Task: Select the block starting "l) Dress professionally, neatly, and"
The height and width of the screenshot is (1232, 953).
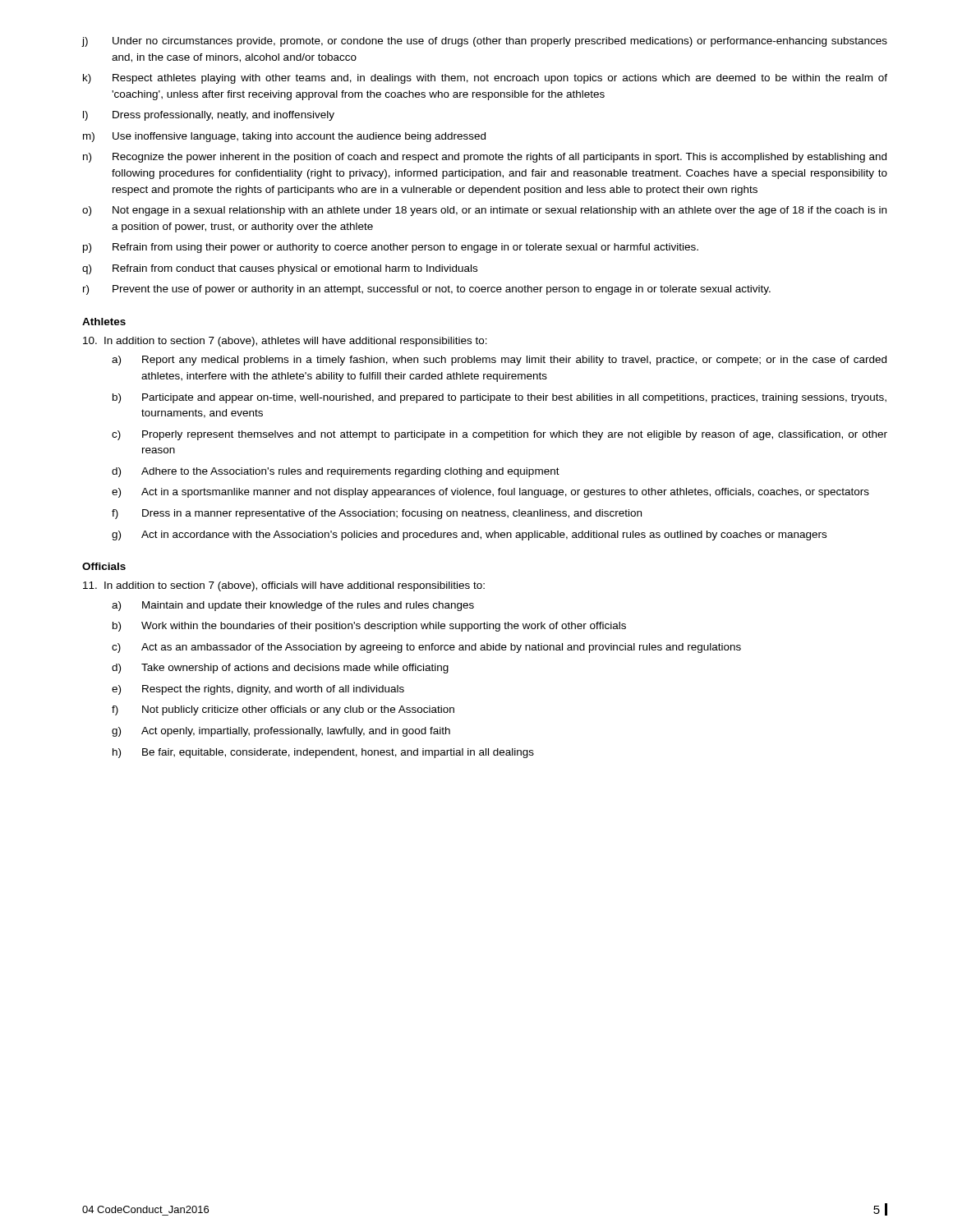Action: (x=209, y=116)
